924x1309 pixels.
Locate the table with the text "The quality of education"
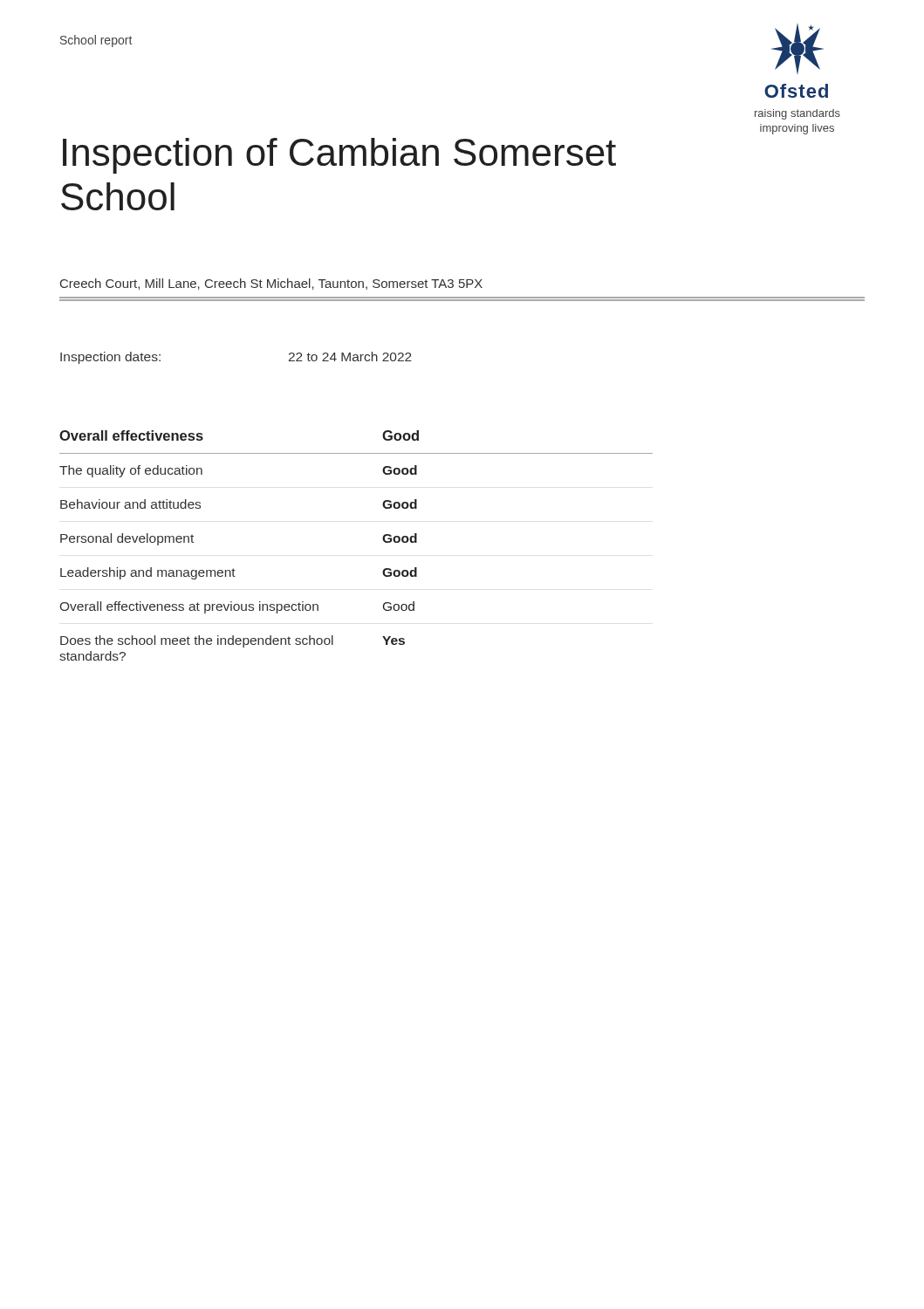point(356,546)
